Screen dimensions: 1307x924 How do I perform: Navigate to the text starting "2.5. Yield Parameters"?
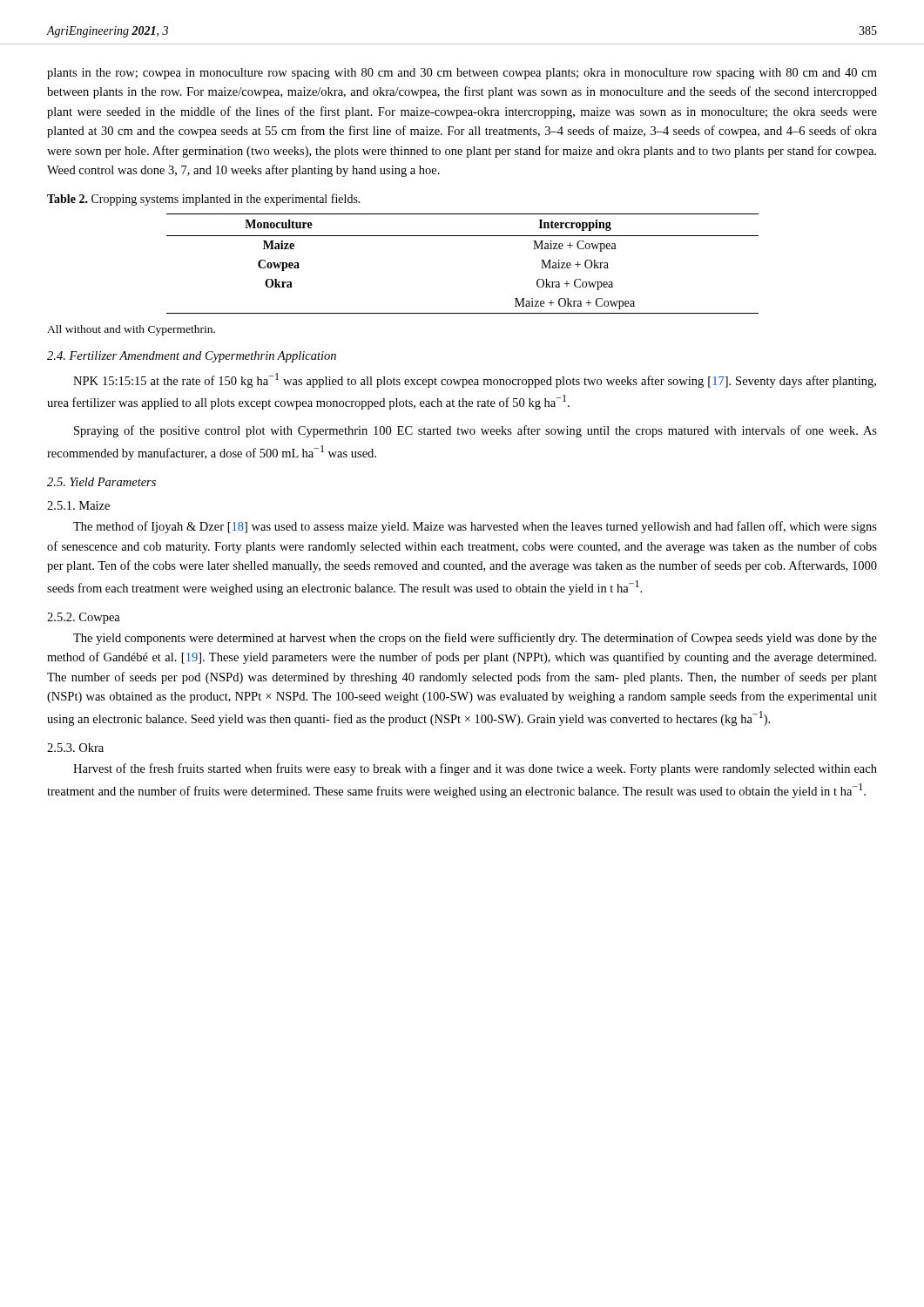click(x=102, y=482)
